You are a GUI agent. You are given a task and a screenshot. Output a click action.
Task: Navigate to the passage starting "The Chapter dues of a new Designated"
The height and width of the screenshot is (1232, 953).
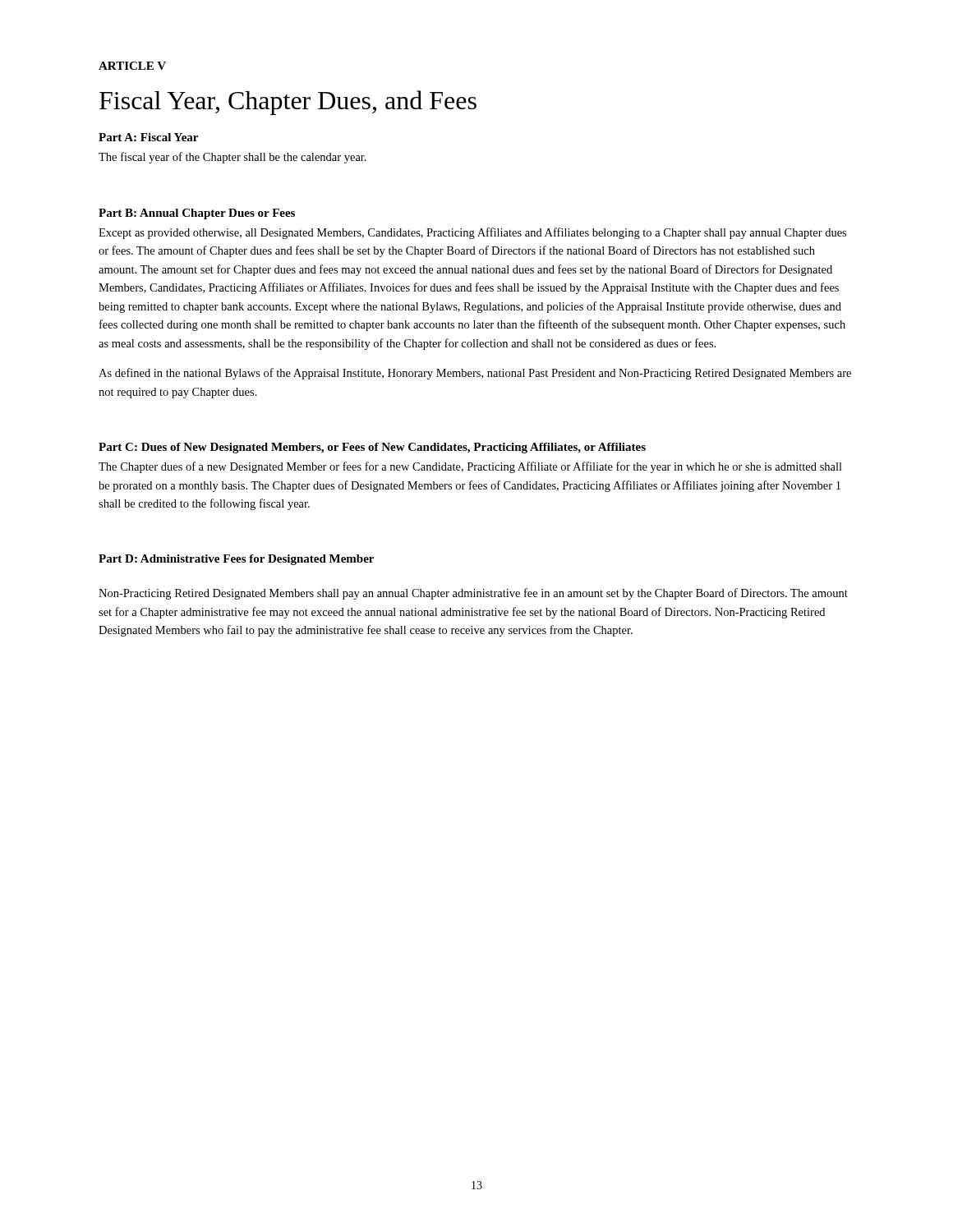[x=470, y=485]
